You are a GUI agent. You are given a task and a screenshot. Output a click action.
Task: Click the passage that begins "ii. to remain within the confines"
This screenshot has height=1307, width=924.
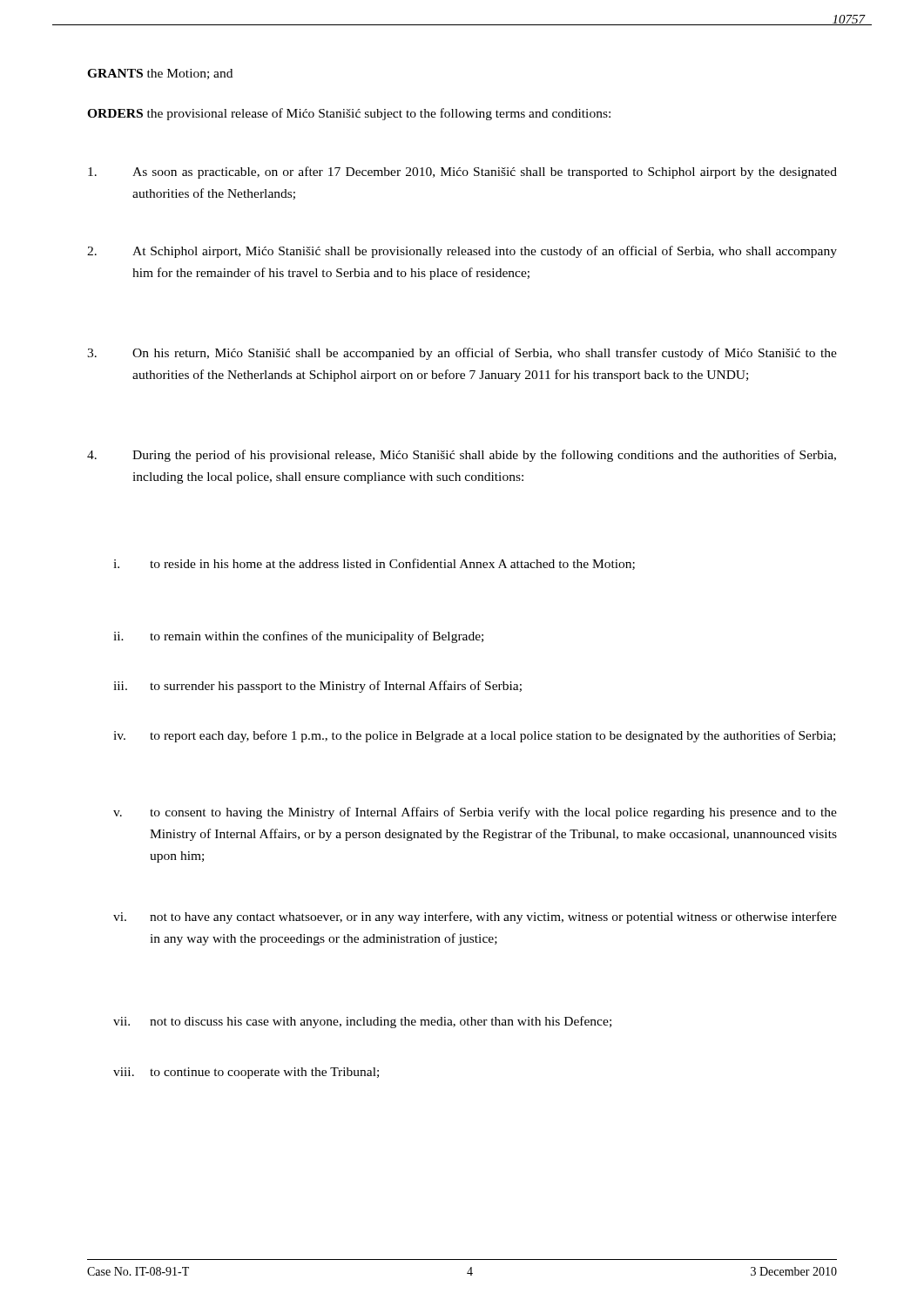coord(299,636)
